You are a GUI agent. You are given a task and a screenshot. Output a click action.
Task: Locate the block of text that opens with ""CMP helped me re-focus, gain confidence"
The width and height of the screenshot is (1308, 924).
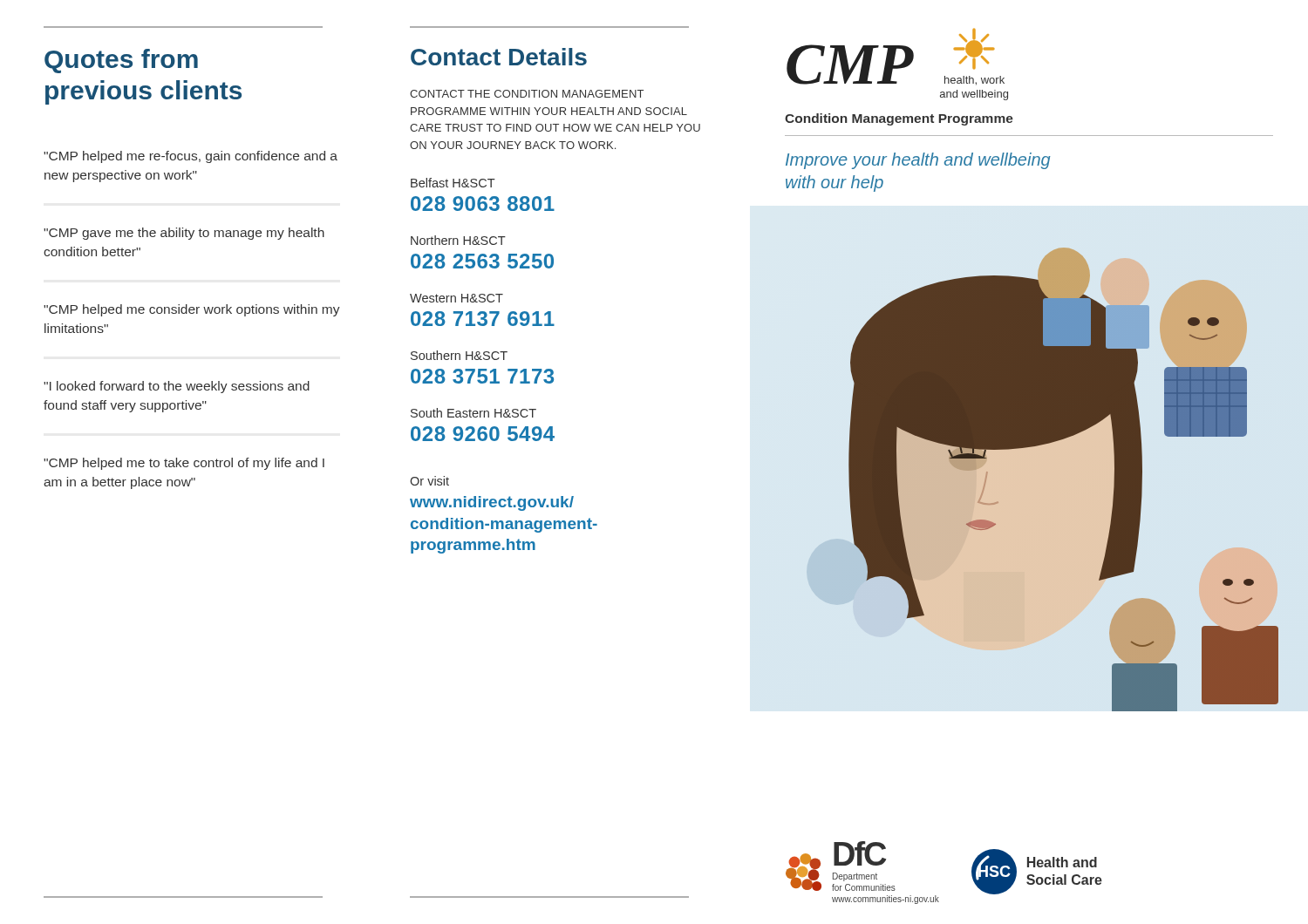point(191,165)
